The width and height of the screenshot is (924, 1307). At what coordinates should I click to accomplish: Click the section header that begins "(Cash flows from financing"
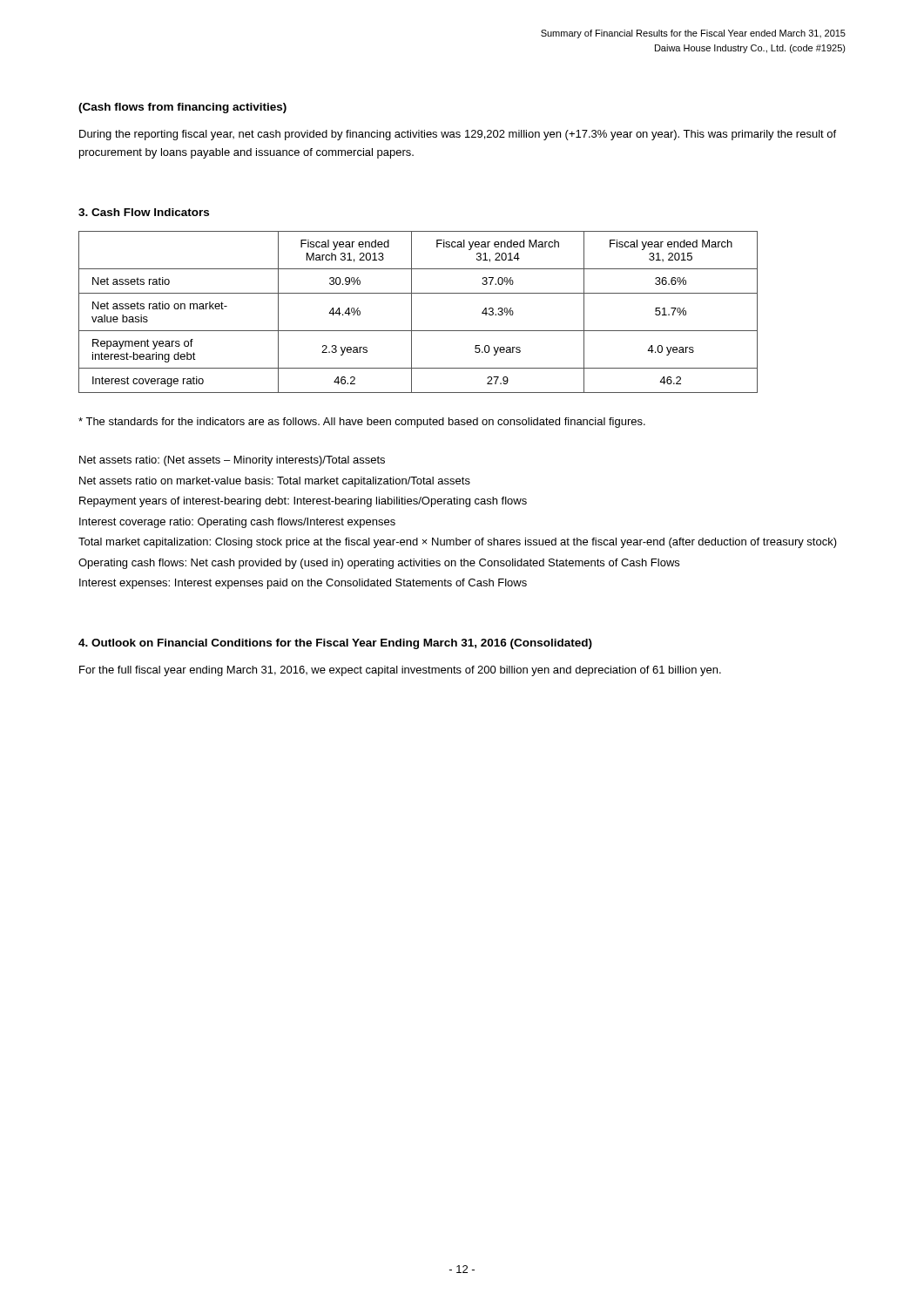point(183,107)
